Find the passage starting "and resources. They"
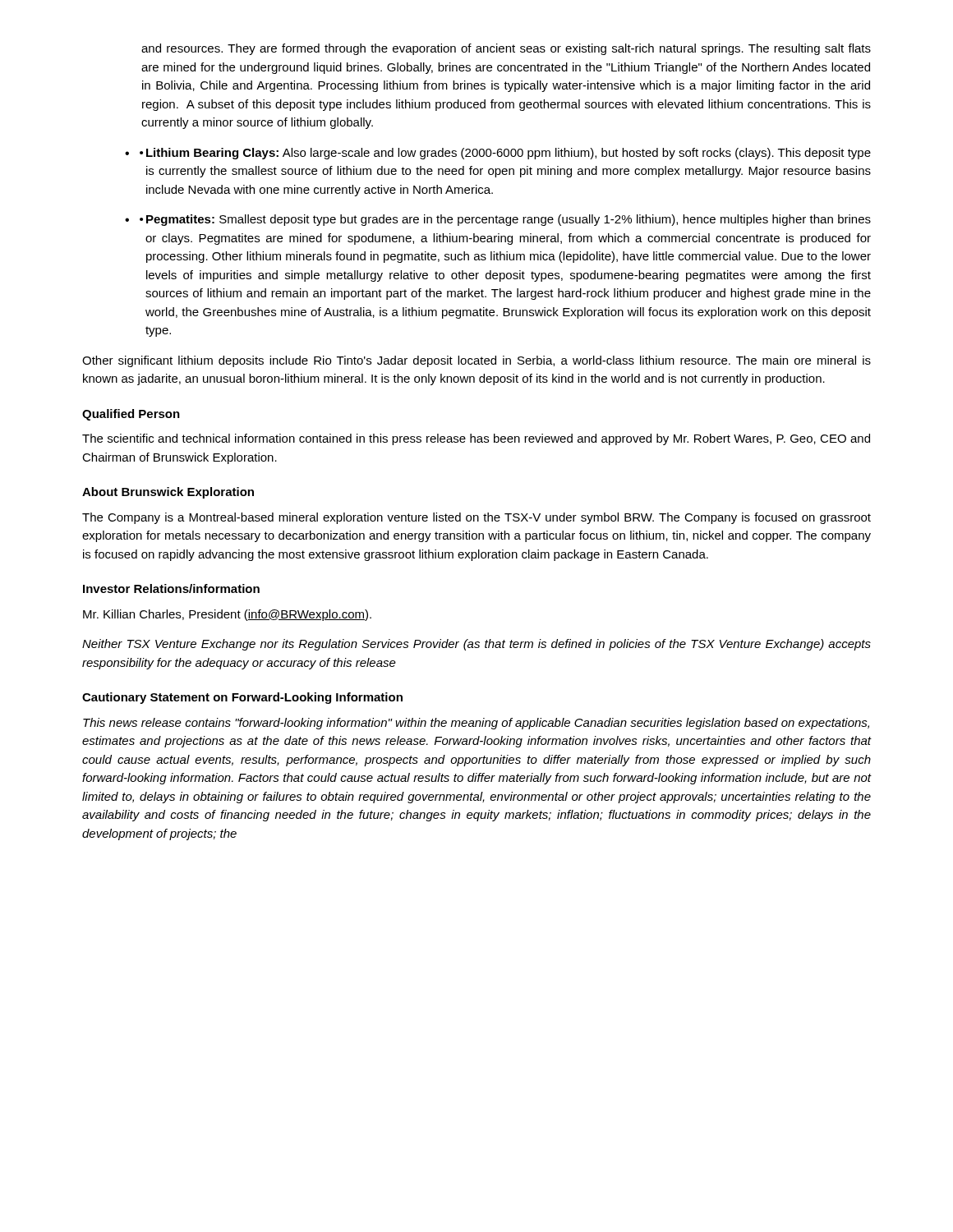This screenshot has height=1232, width=953. tap(506, 85)
